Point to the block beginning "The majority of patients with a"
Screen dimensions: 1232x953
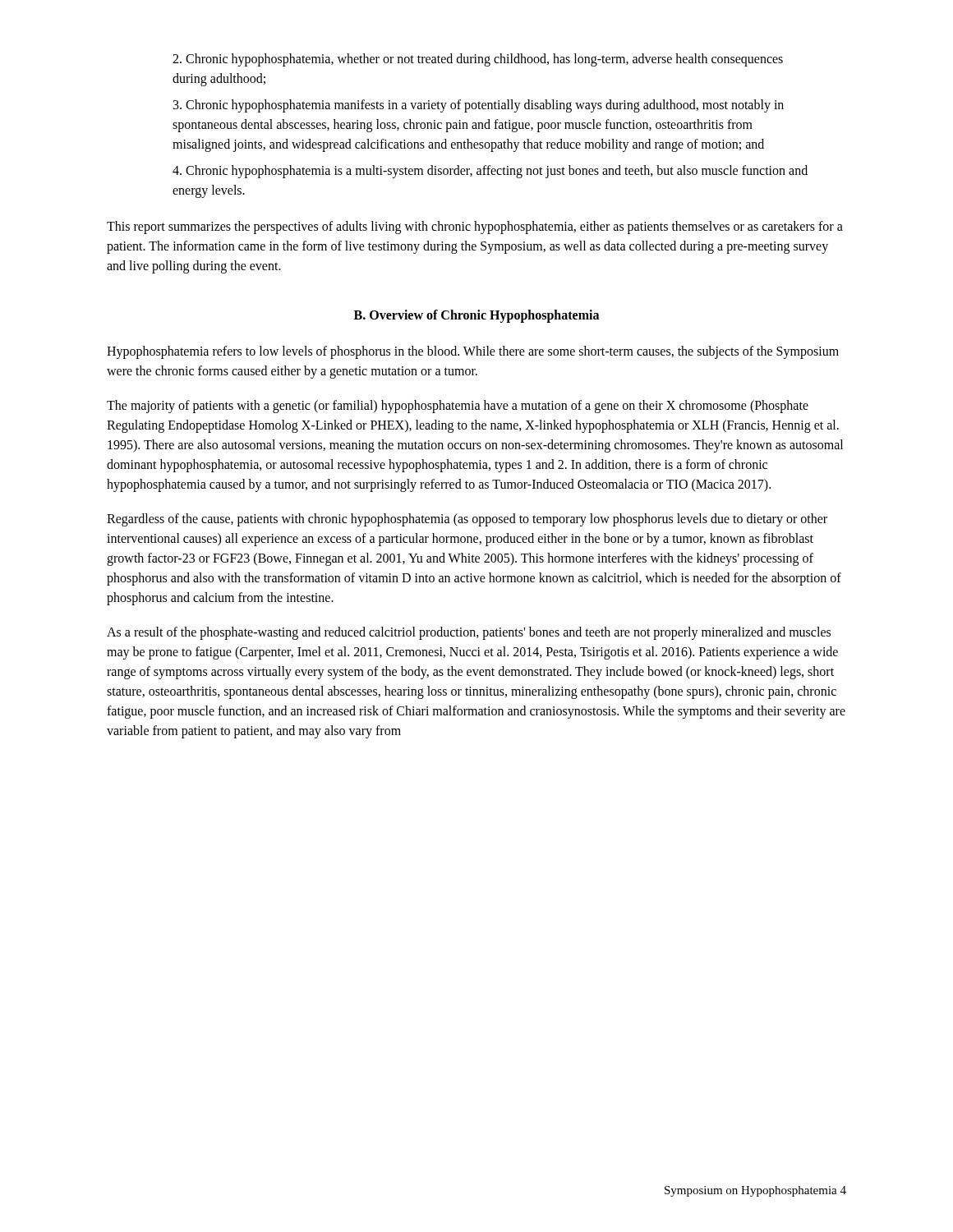coord(475,445)
